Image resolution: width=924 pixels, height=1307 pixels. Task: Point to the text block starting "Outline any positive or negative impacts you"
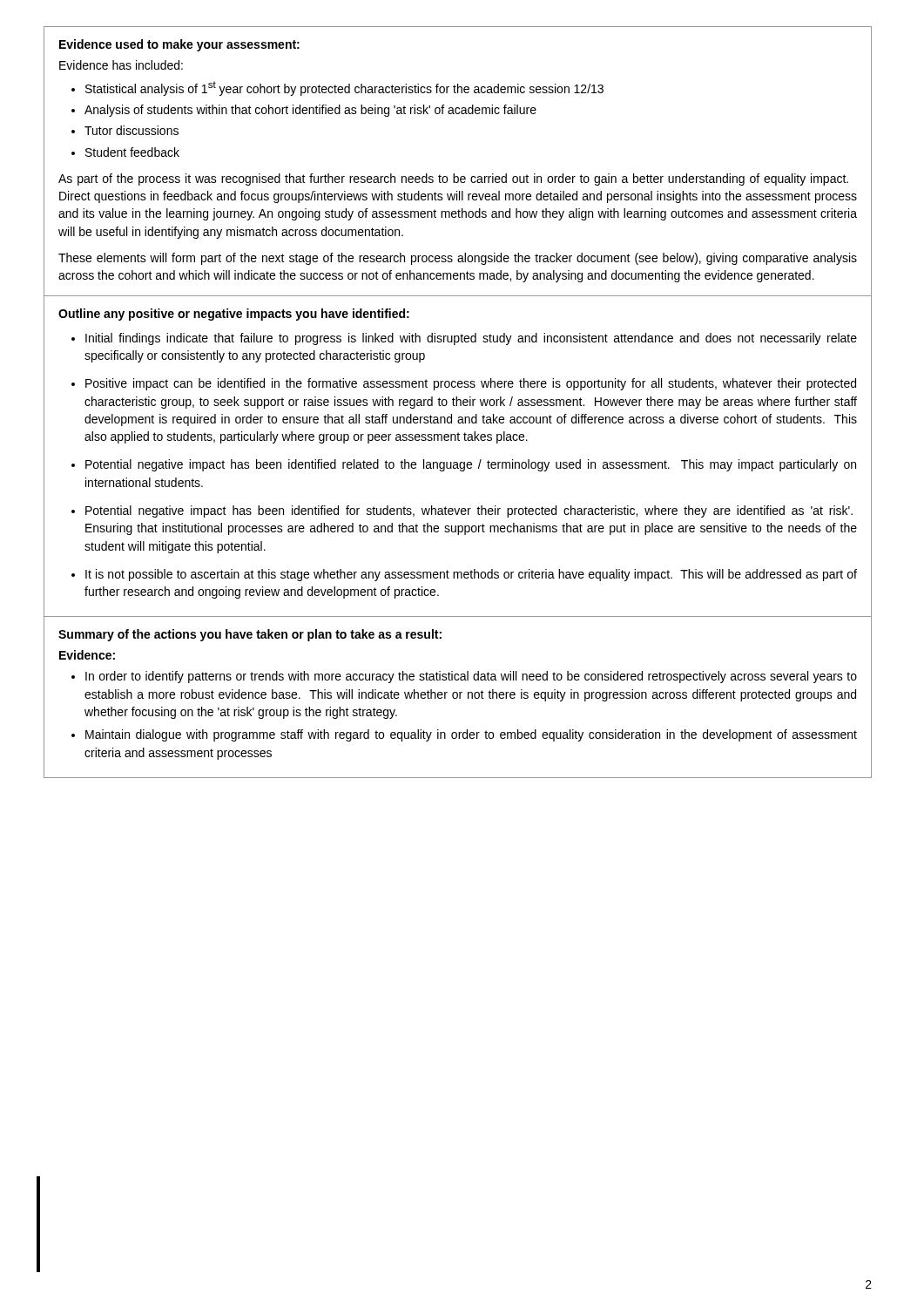tap(234, 313)
